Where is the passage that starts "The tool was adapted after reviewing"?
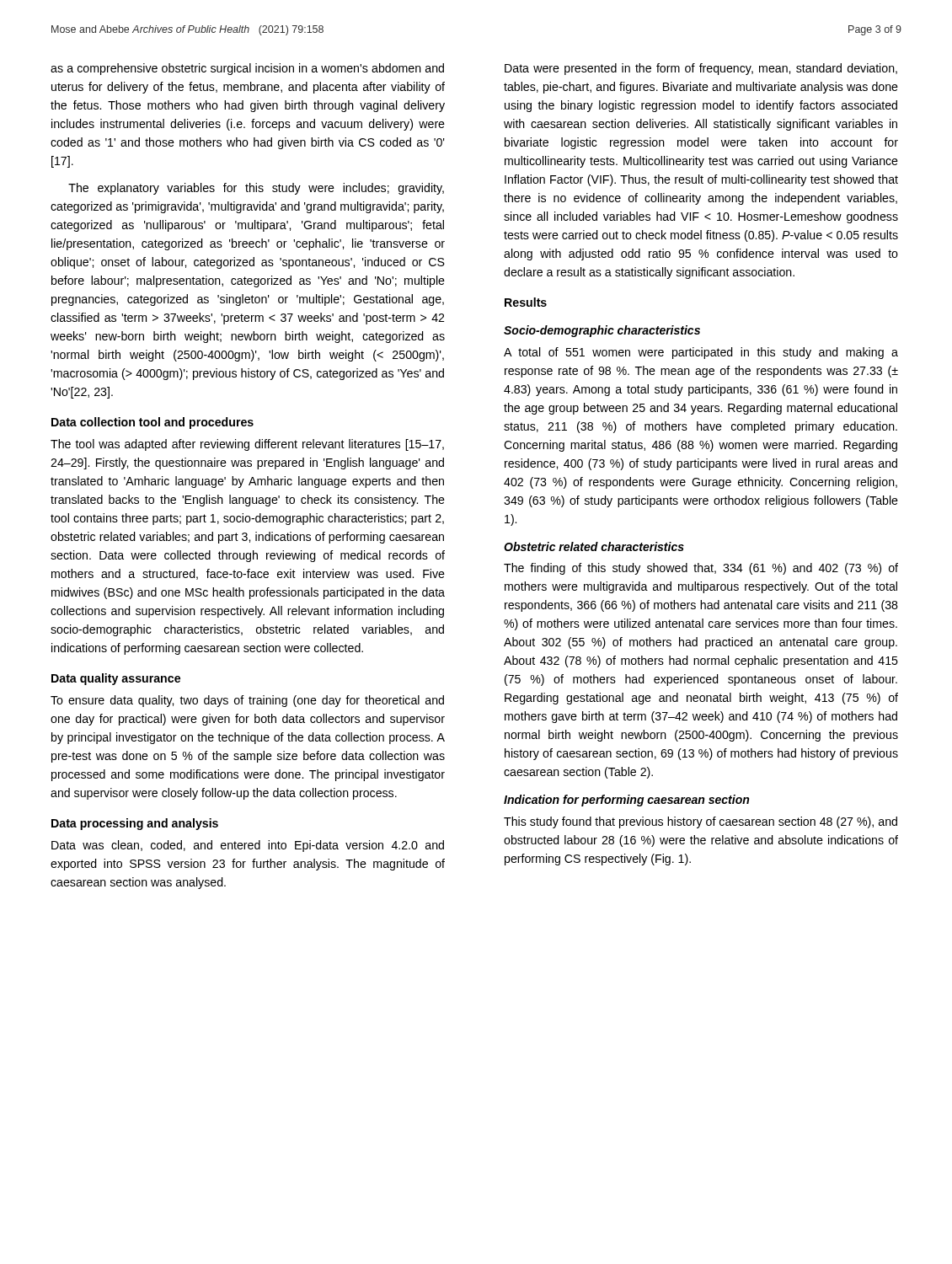Viewport: 952px width, 1264px height. [x=248, y=546]
